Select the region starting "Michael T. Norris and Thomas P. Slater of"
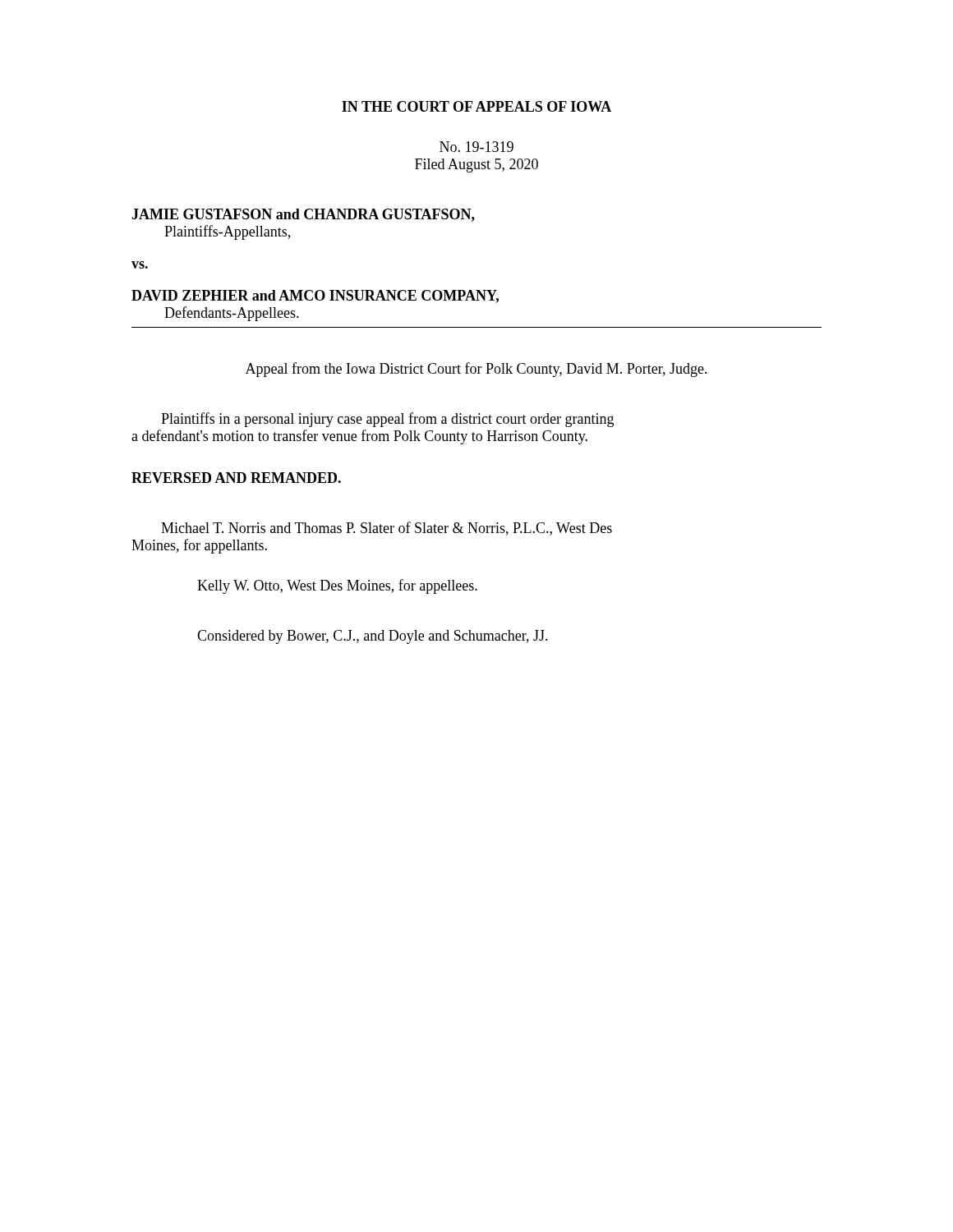Screen dimensions: 1232x953 (372, 528)
